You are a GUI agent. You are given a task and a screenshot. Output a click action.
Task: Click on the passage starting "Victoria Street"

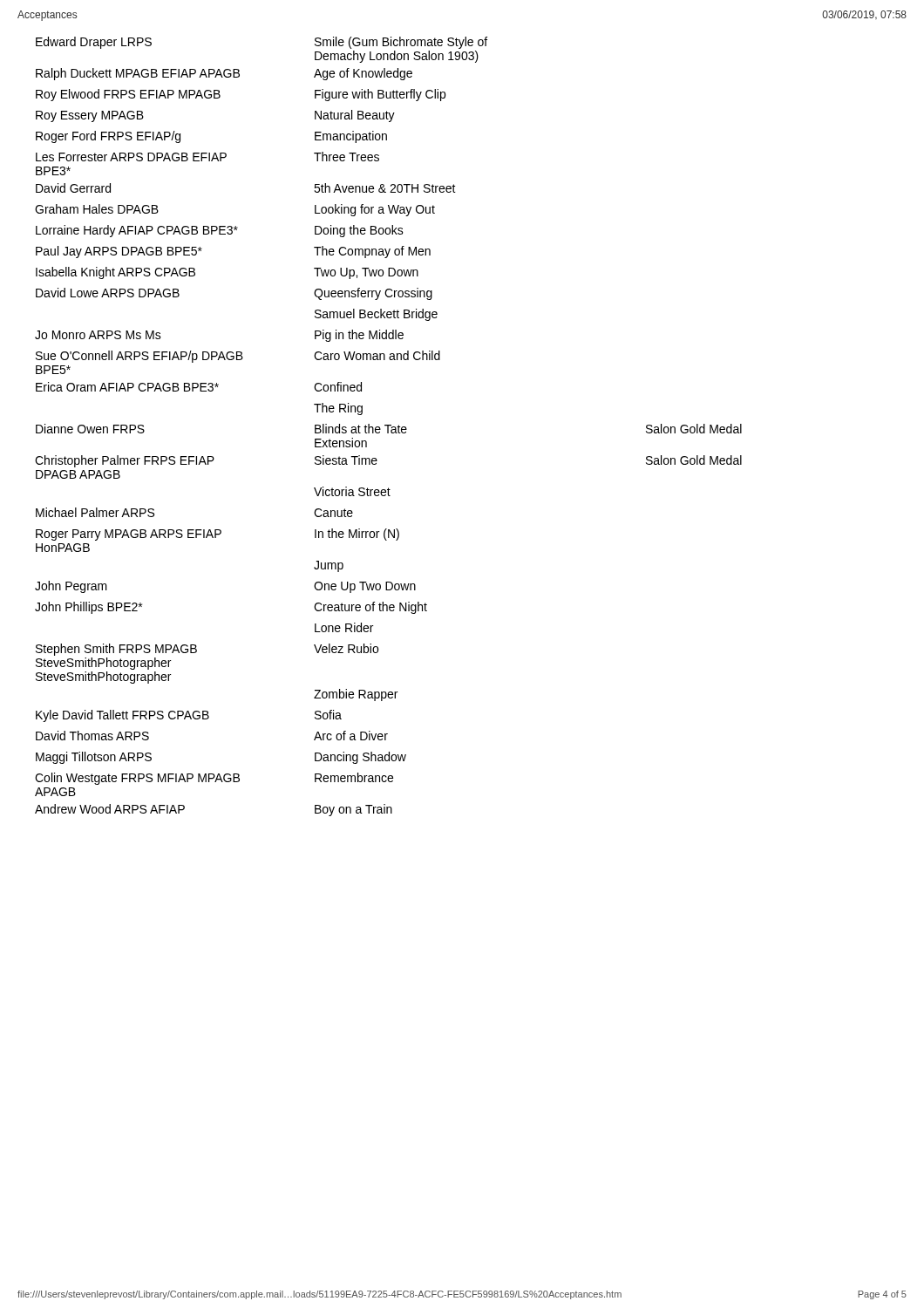click(352, 491)
